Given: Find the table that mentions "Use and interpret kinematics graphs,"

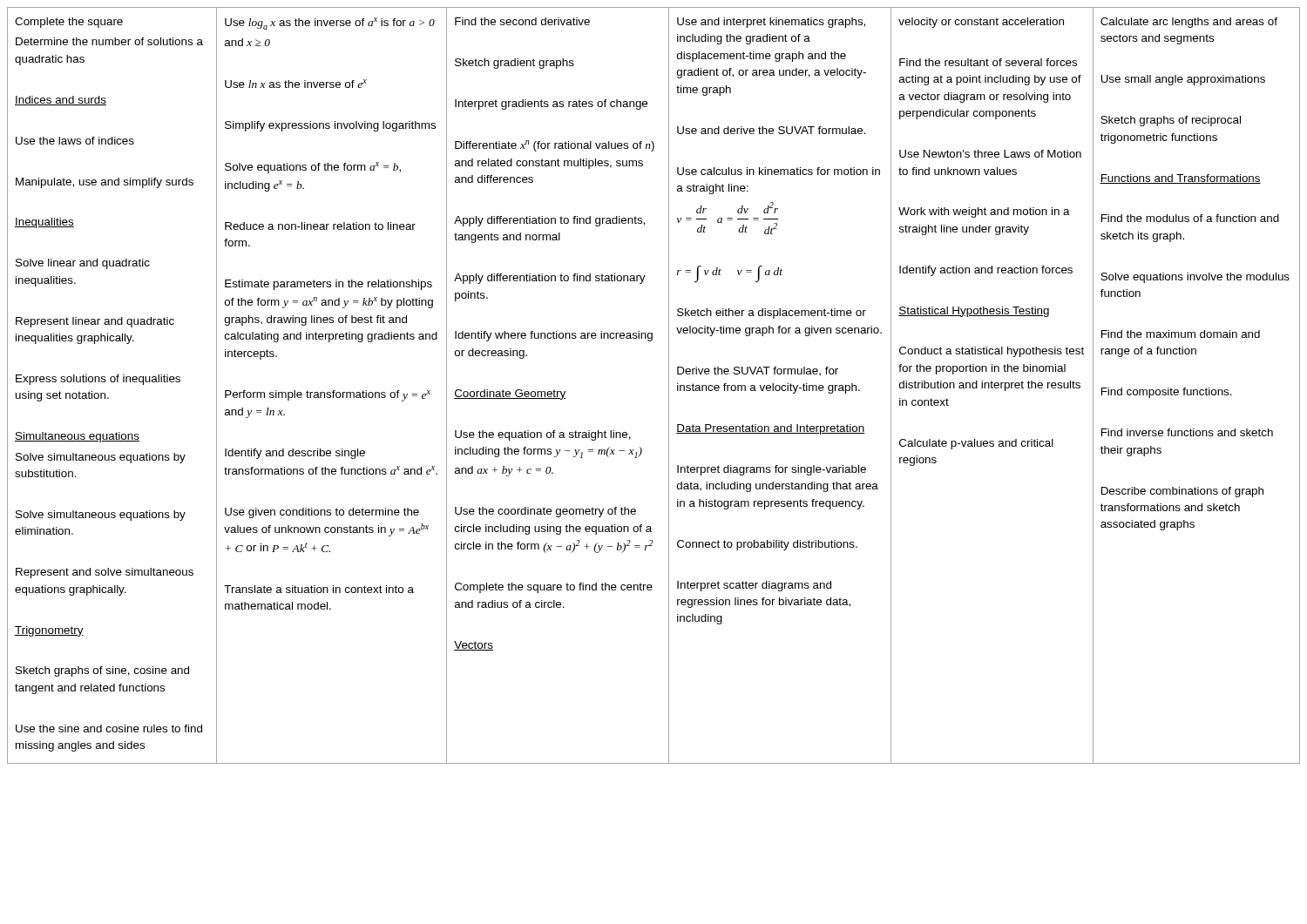Looking at the screenshot, I should tap(654, 385).
